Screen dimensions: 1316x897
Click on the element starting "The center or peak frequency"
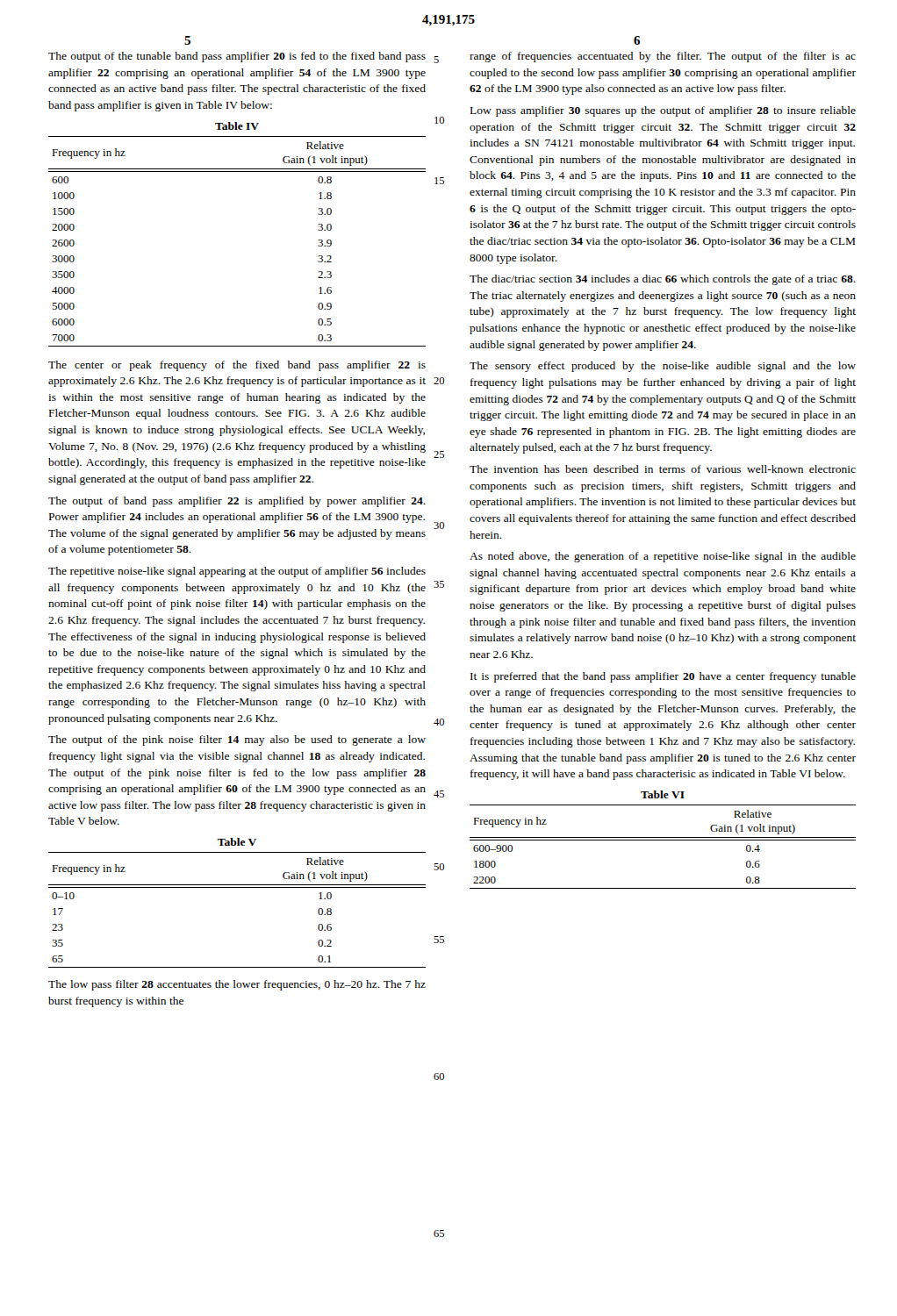[237, 422]
